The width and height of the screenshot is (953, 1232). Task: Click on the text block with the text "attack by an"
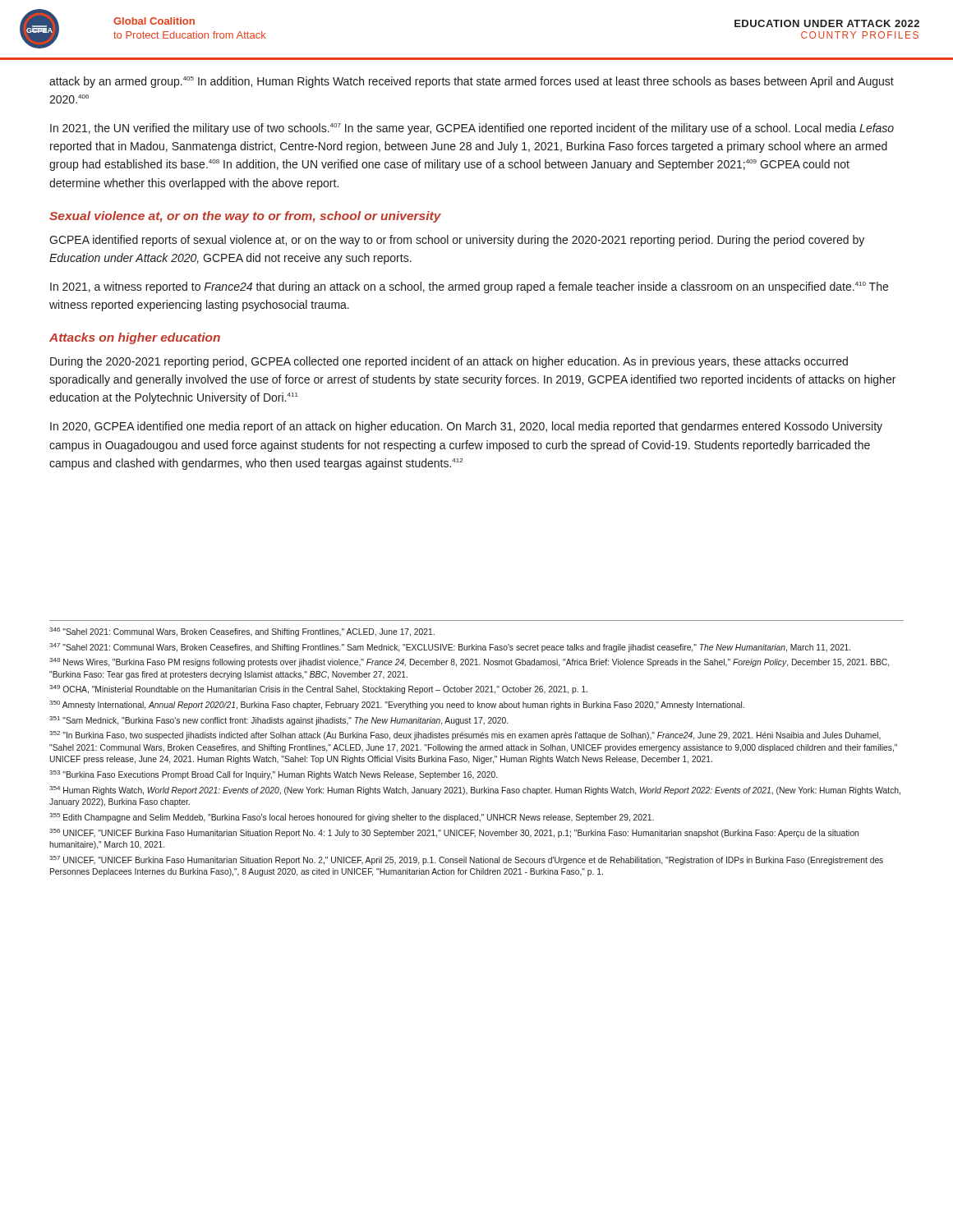[471, 90]
